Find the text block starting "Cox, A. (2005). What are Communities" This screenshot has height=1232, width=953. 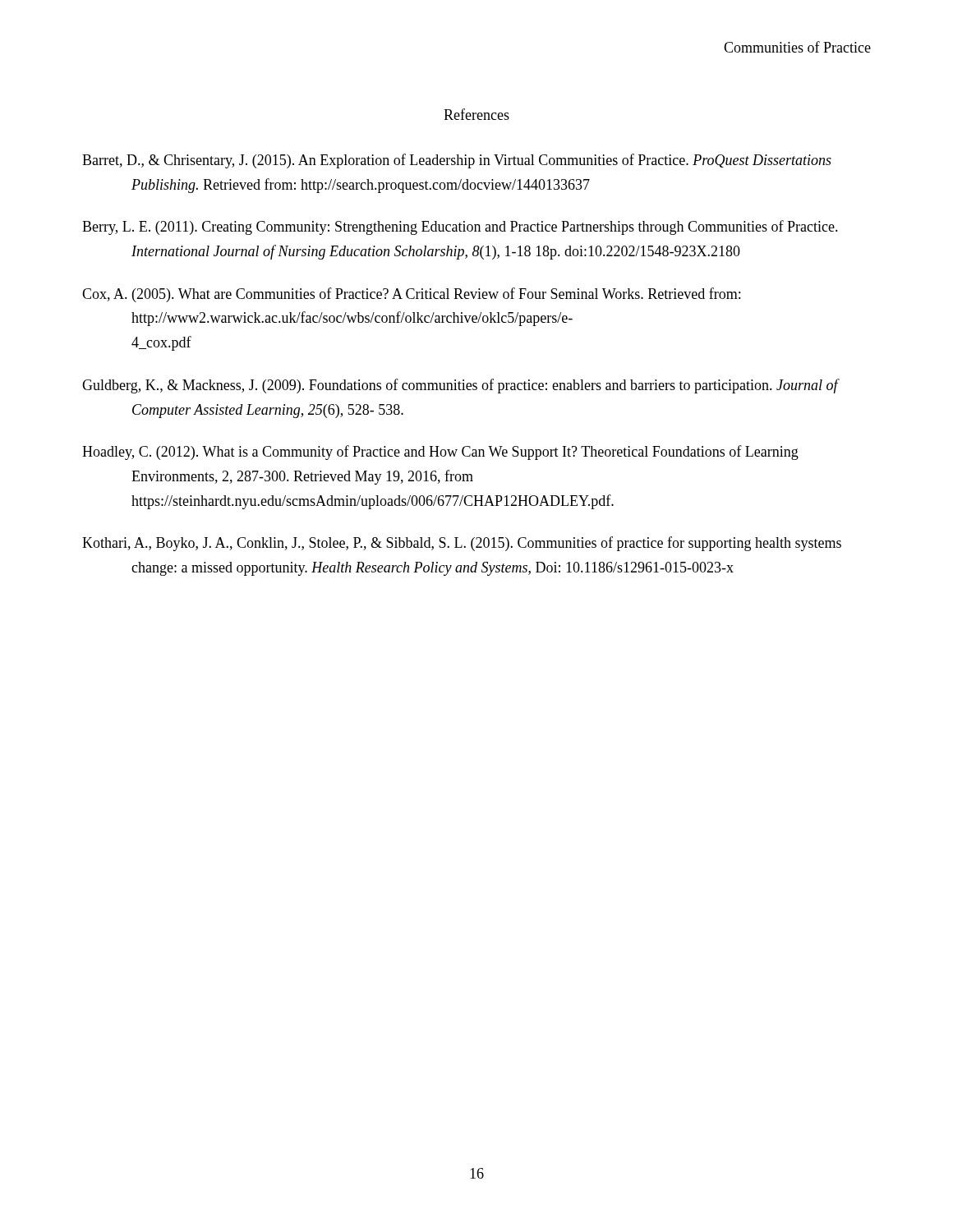(x=412, y=318)
